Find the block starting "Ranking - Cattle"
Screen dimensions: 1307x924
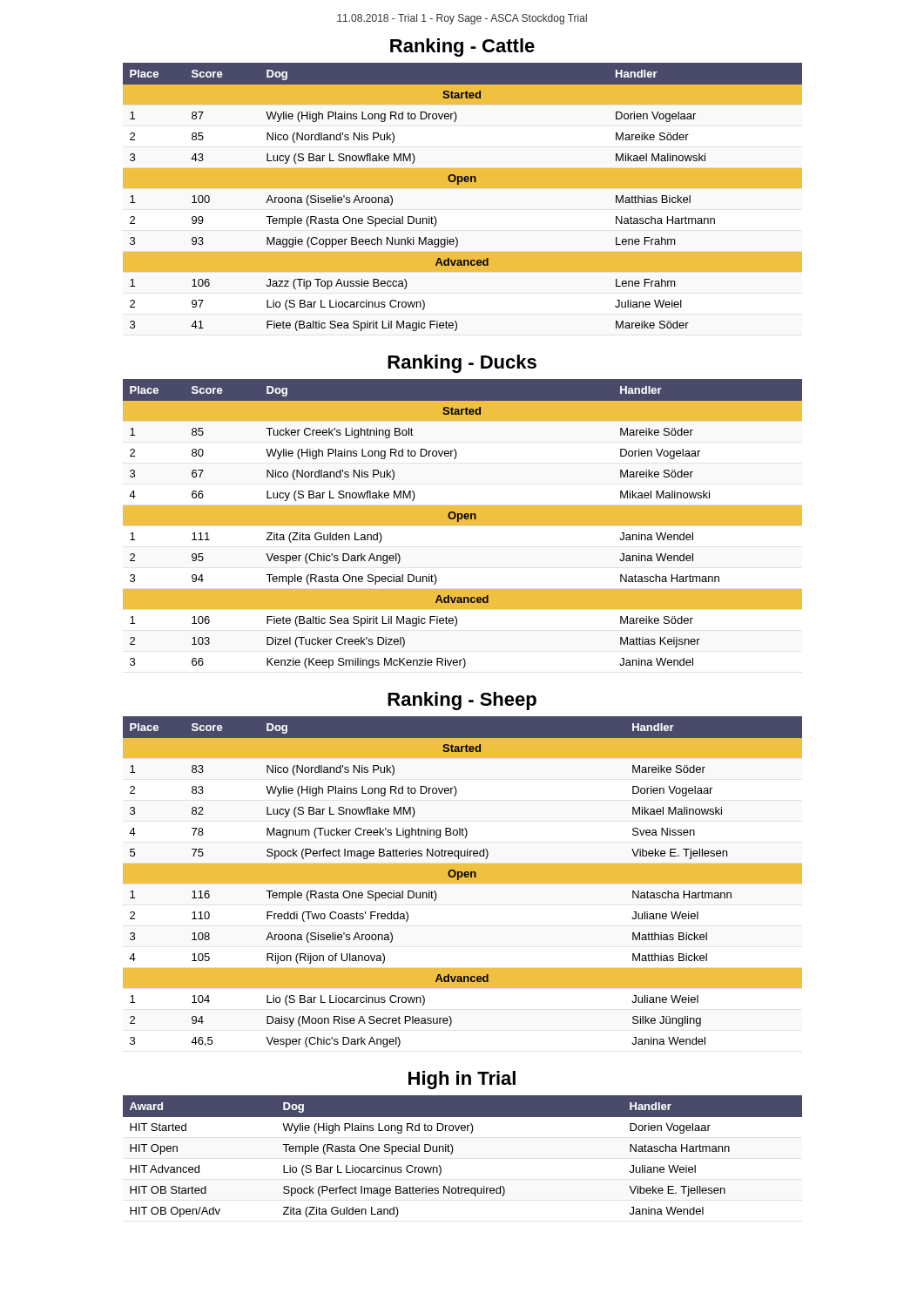pyautogui.click(x=462, y=46)
